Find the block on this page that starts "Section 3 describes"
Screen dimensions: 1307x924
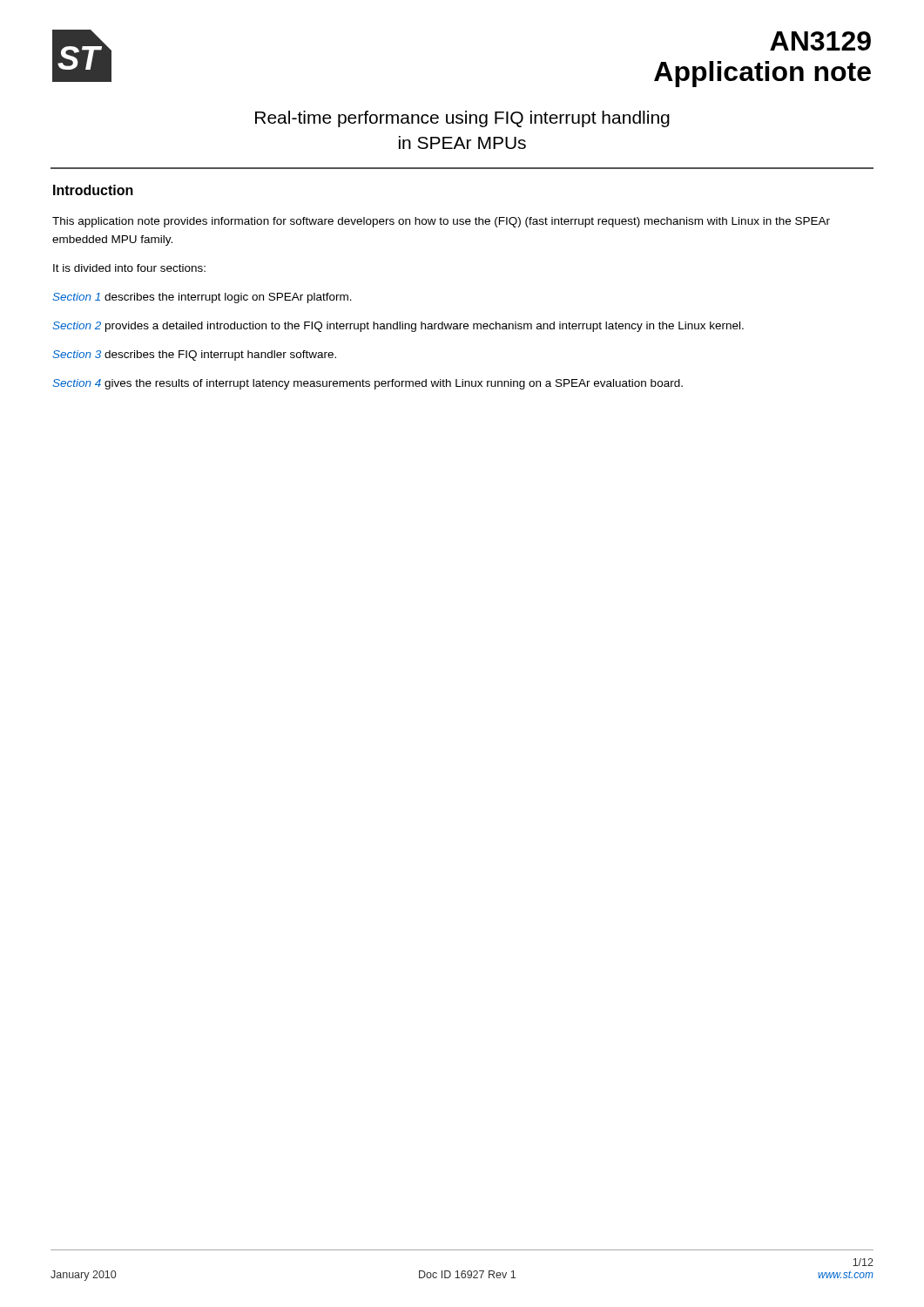coord(194,356)
